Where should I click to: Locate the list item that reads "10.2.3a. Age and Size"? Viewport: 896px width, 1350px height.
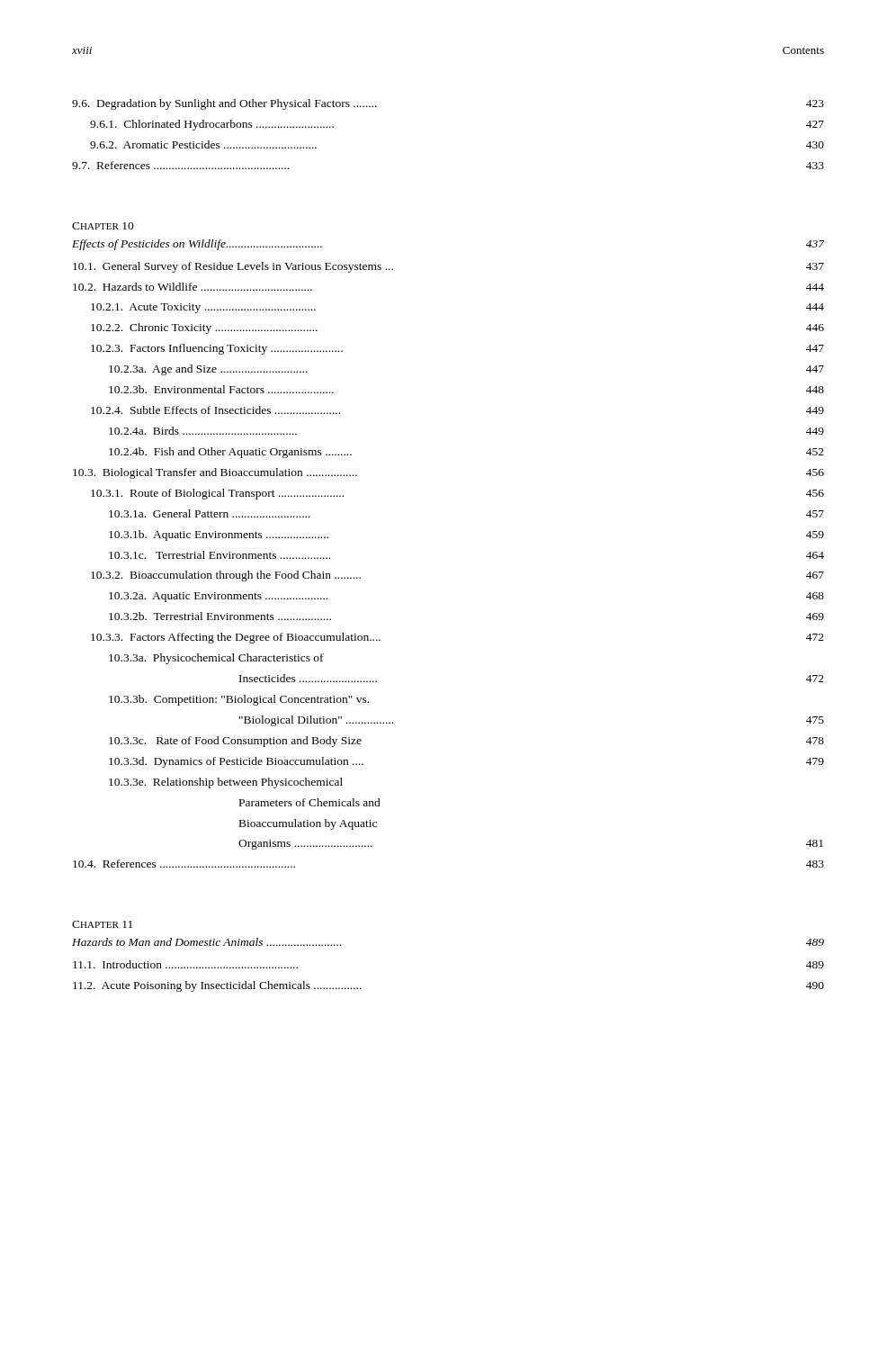coord(209,369)
